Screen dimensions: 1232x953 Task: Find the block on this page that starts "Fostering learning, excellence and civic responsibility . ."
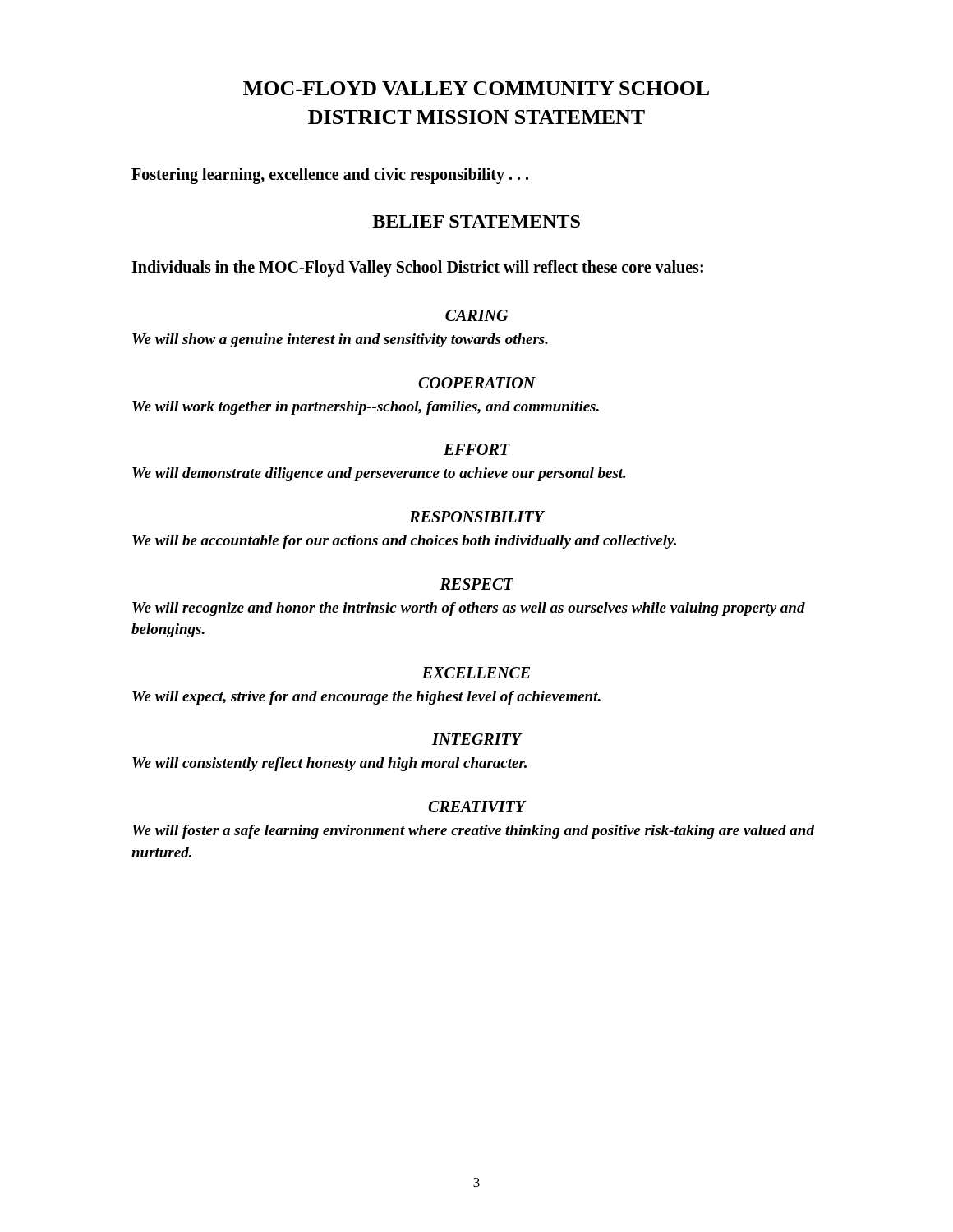(x=330, y=174)
